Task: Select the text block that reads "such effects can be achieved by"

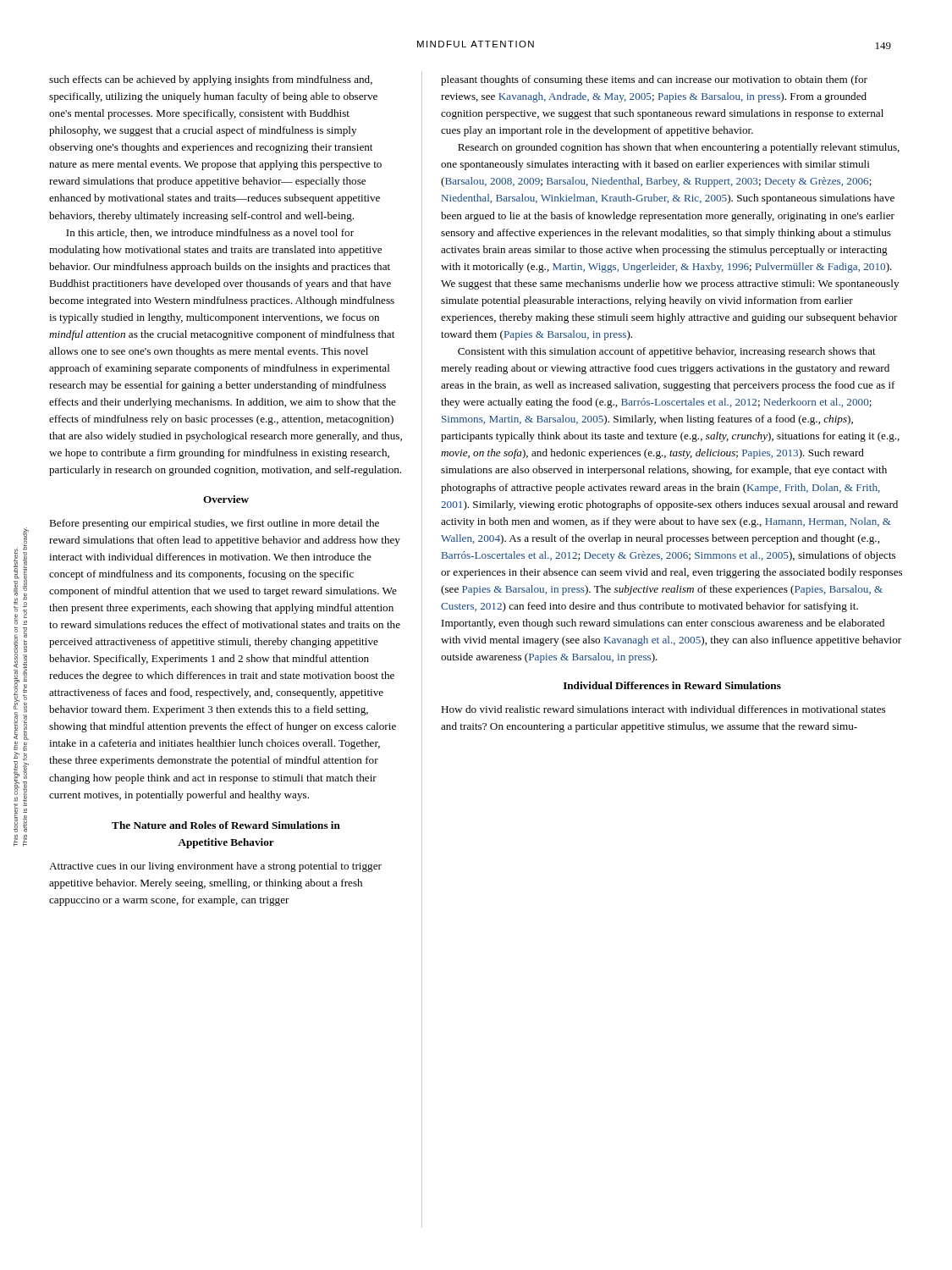Action: pyautogui.click(x=226, y=148)
